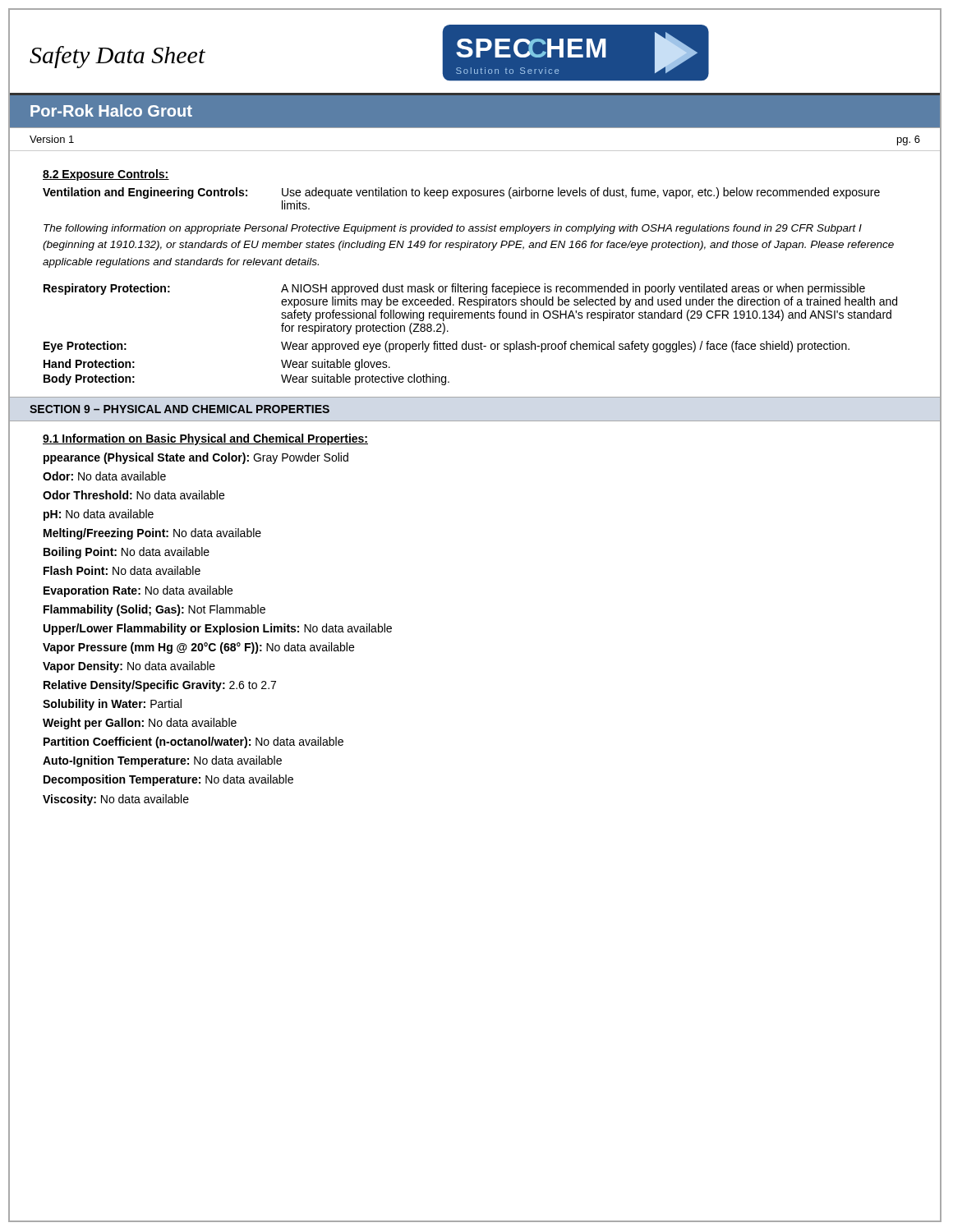Click on the text starting "2 Exposure Controls:"
This screenshot has height=1232, width=953.
(x=106, y=174)
